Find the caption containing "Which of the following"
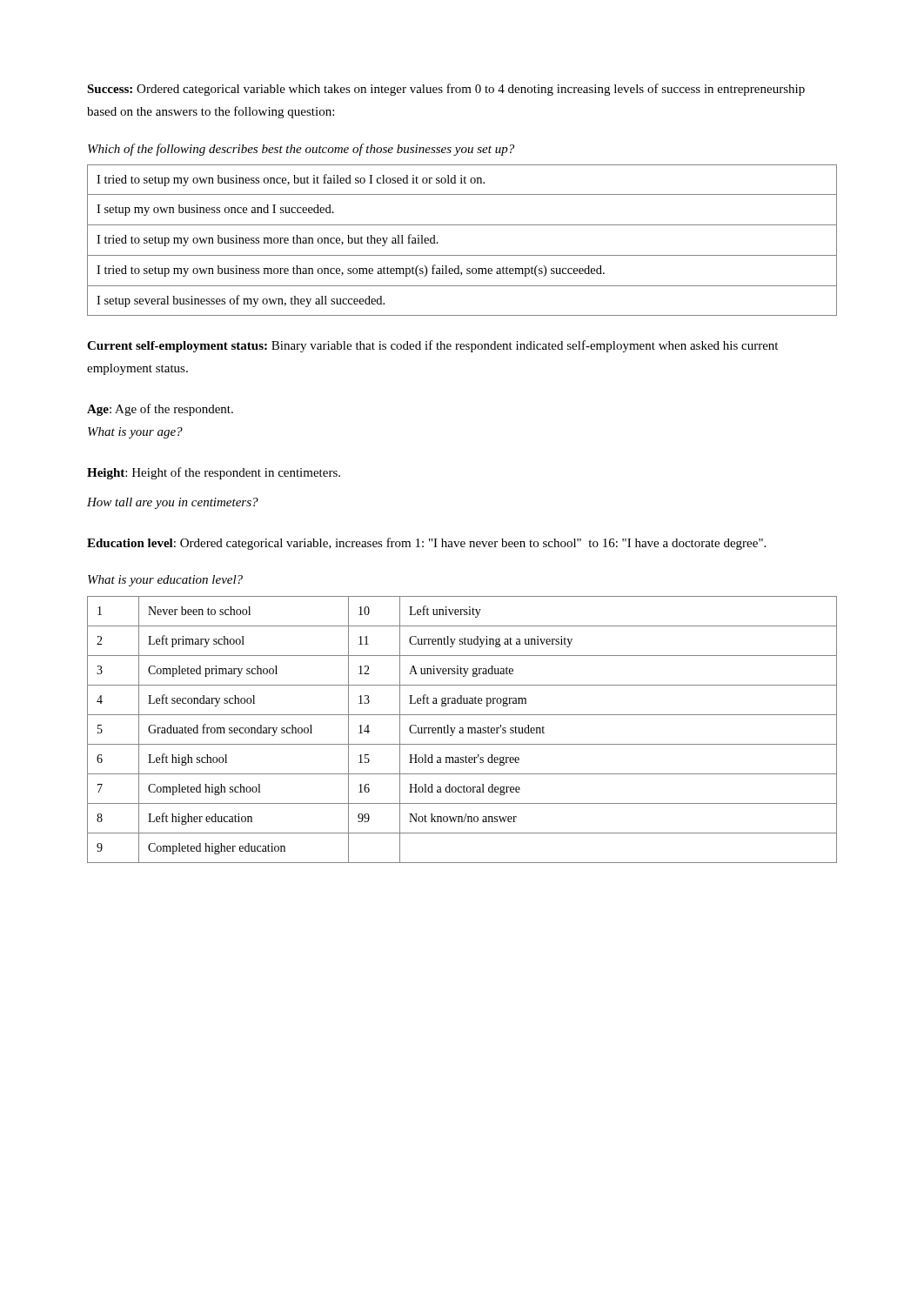This screenshot has height=1305, width=924. point(301,149)
